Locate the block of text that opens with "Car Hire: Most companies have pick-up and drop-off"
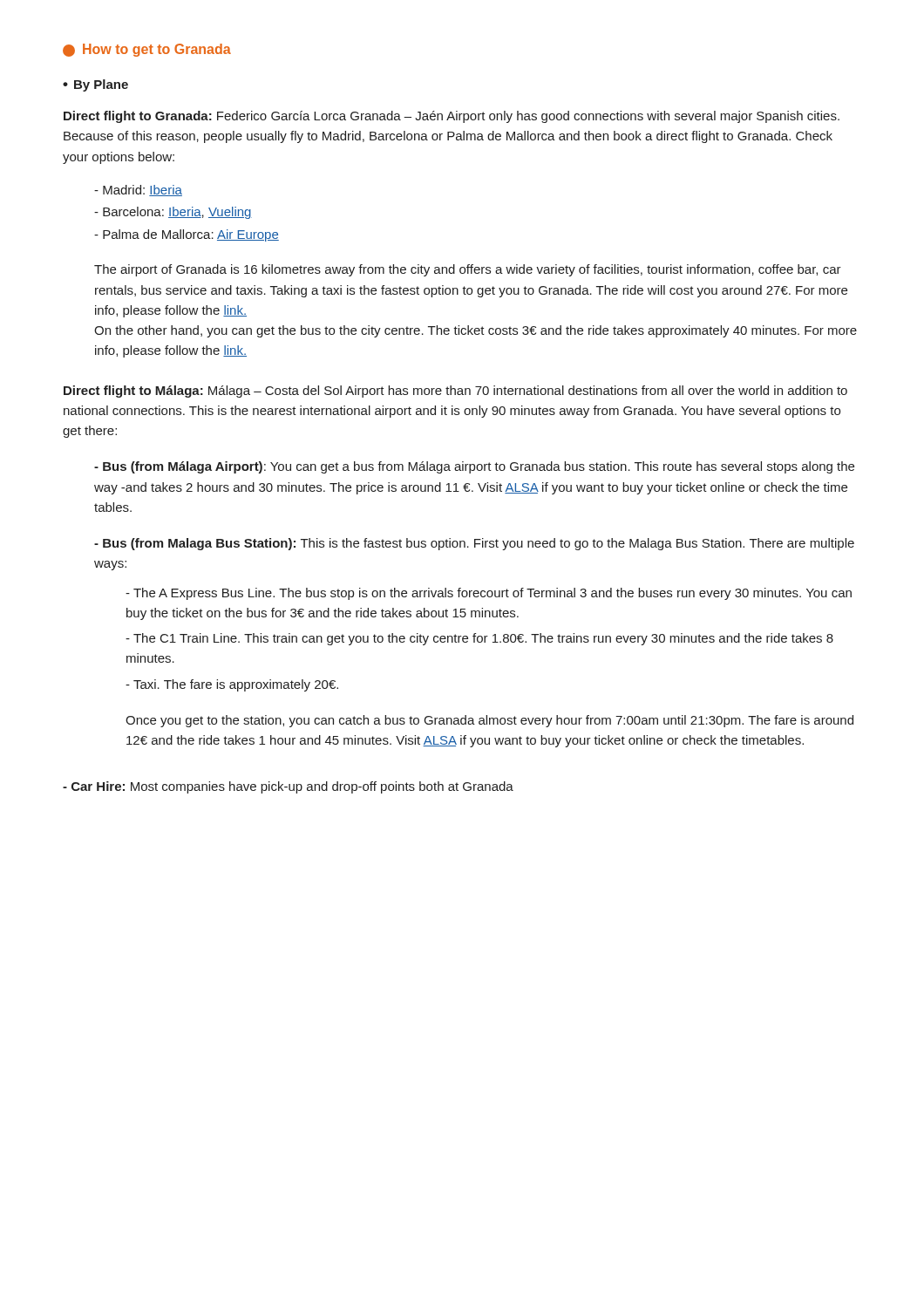 coord(288,786)
